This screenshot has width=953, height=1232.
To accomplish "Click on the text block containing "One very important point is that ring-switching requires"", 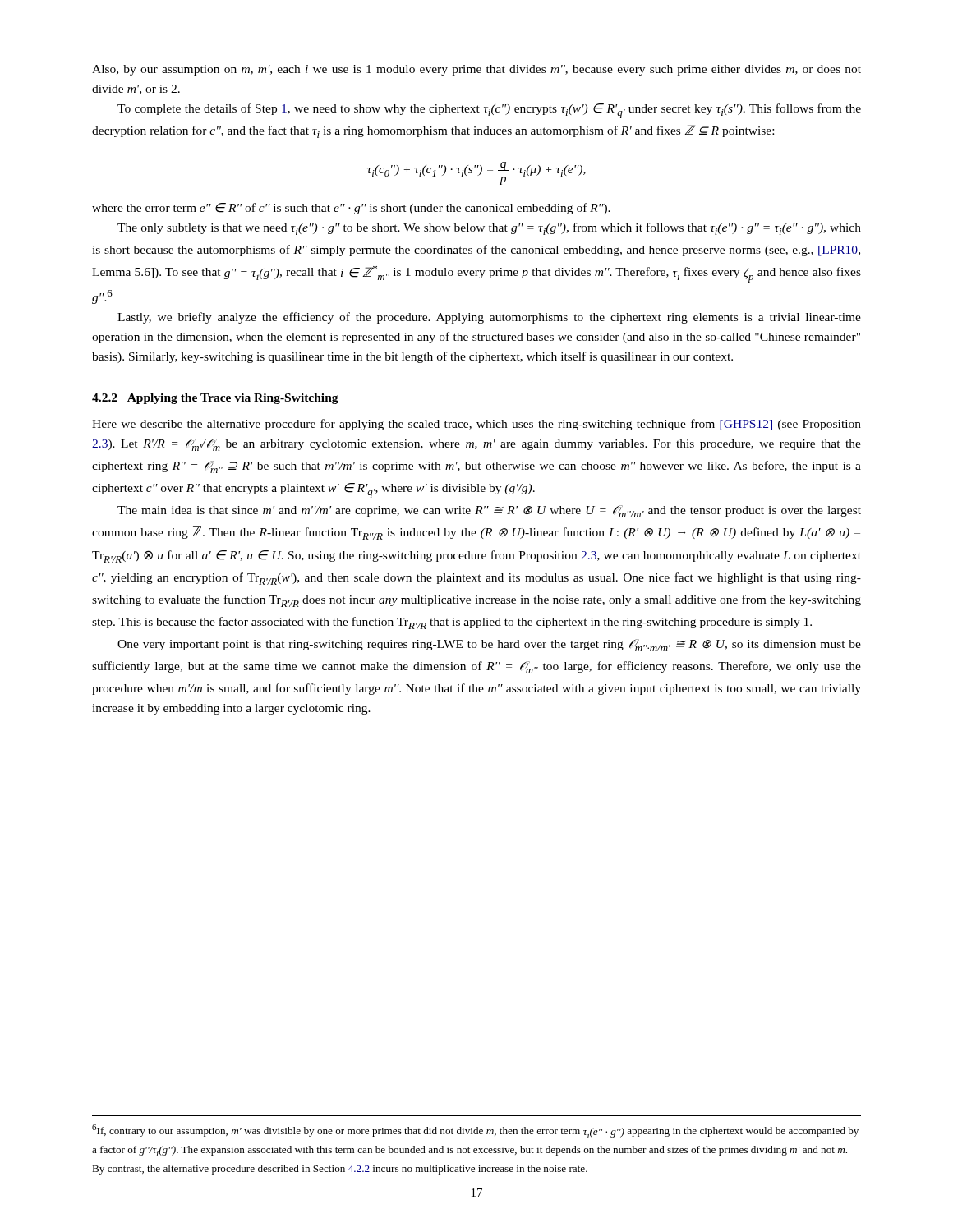I will (x=476, y=676).
